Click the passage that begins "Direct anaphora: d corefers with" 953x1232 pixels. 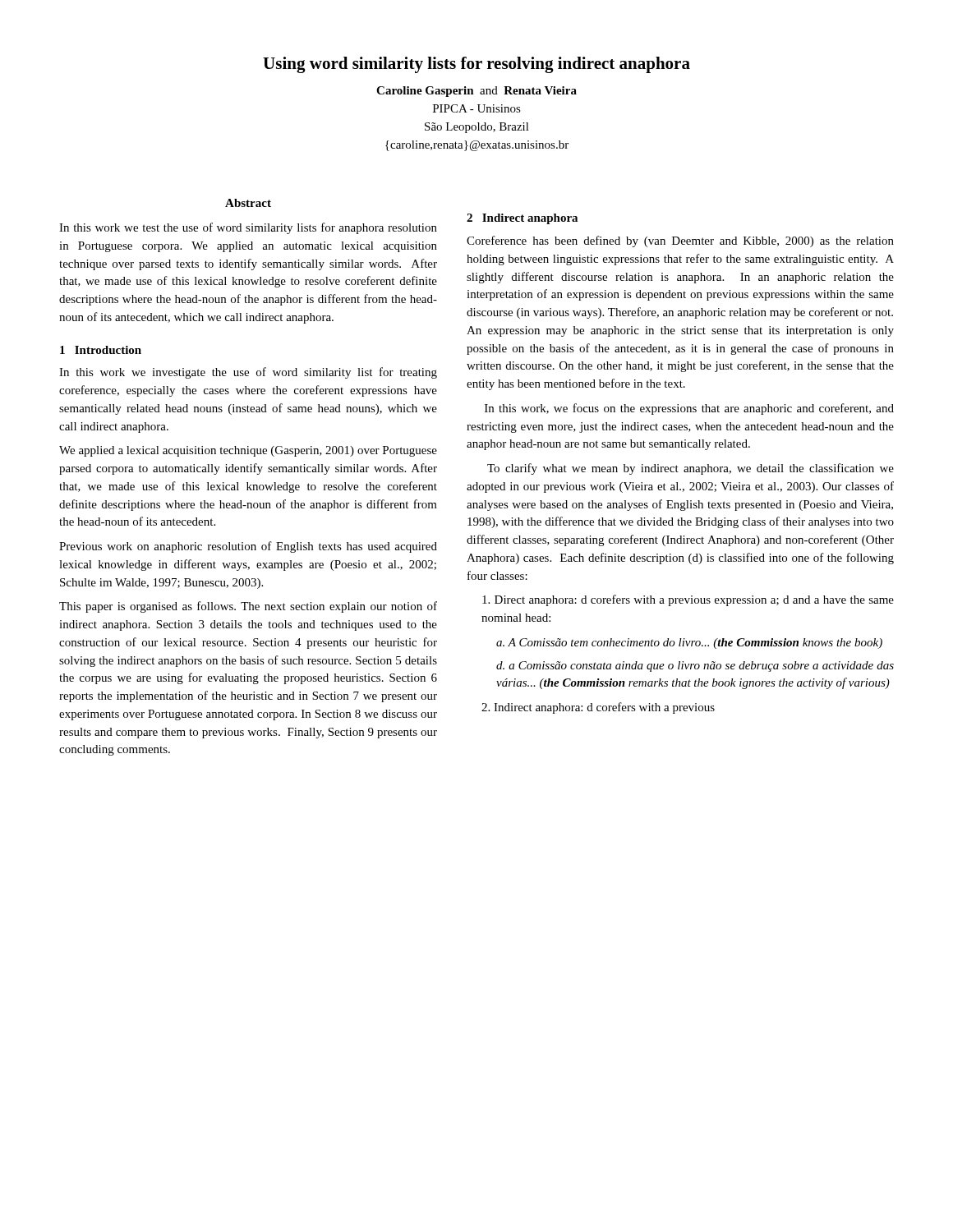(x=688, y=642)
